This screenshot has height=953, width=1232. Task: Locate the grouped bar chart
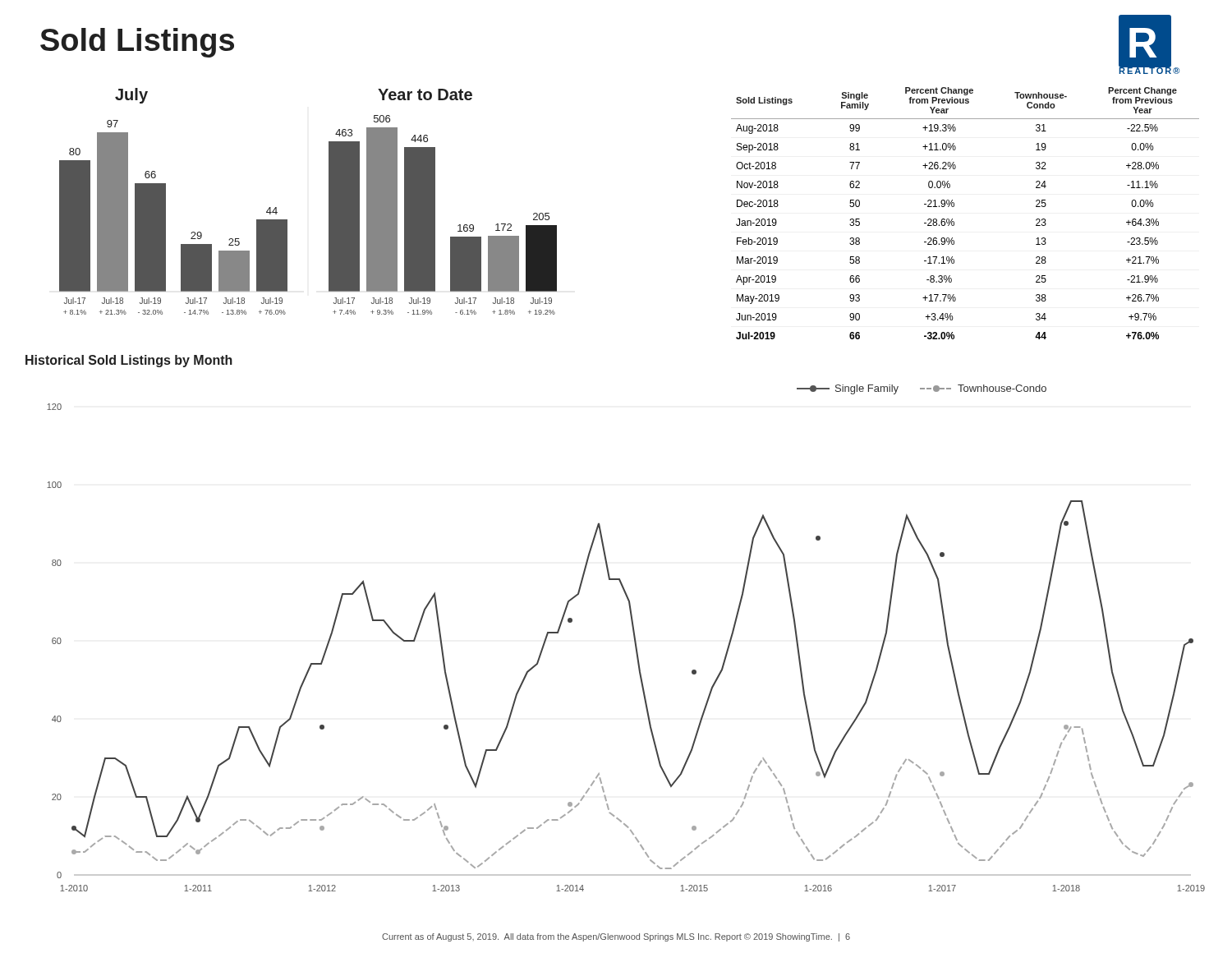click(353, 201)
